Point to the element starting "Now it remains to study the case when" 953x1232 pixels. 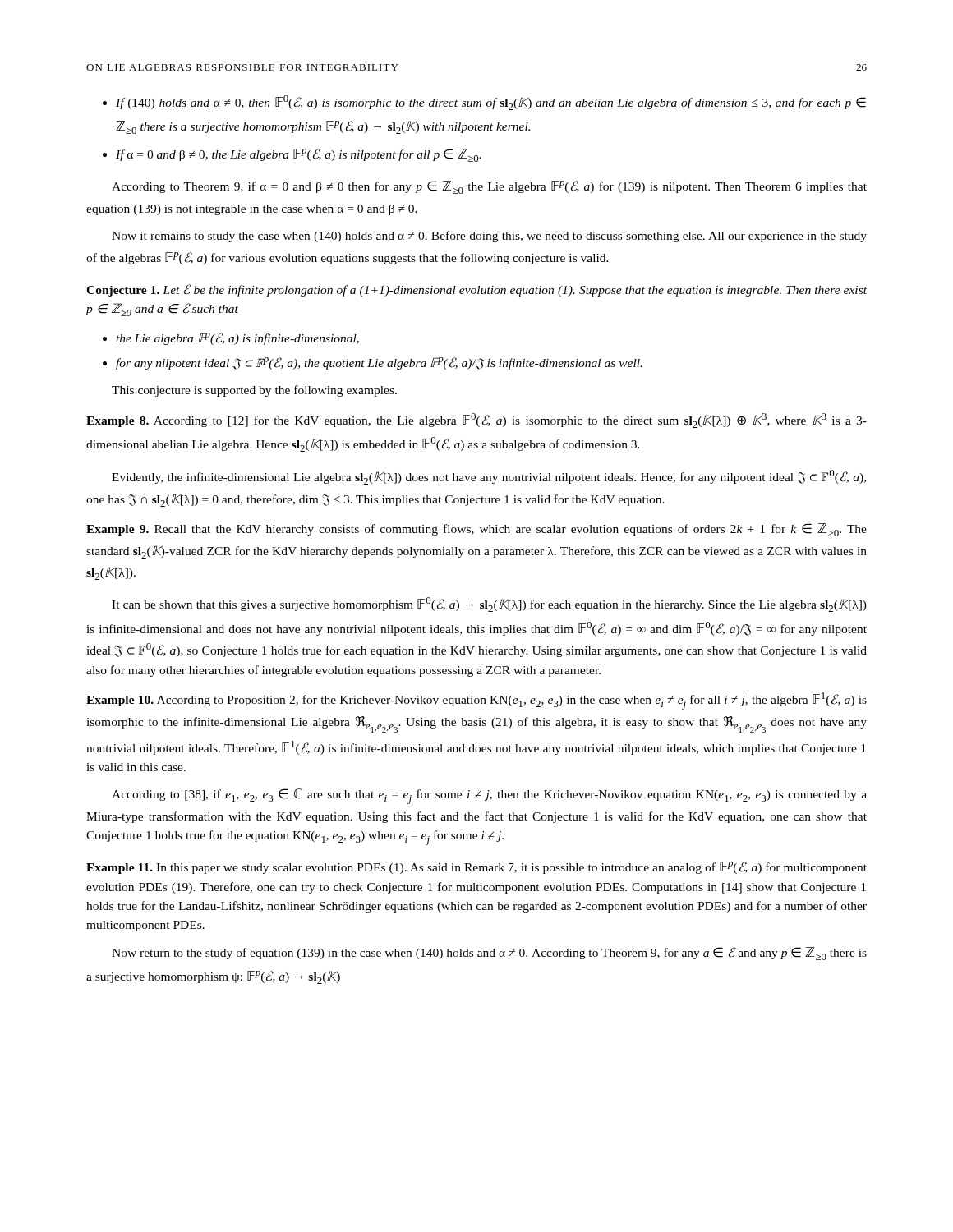(x=476, y=246)
